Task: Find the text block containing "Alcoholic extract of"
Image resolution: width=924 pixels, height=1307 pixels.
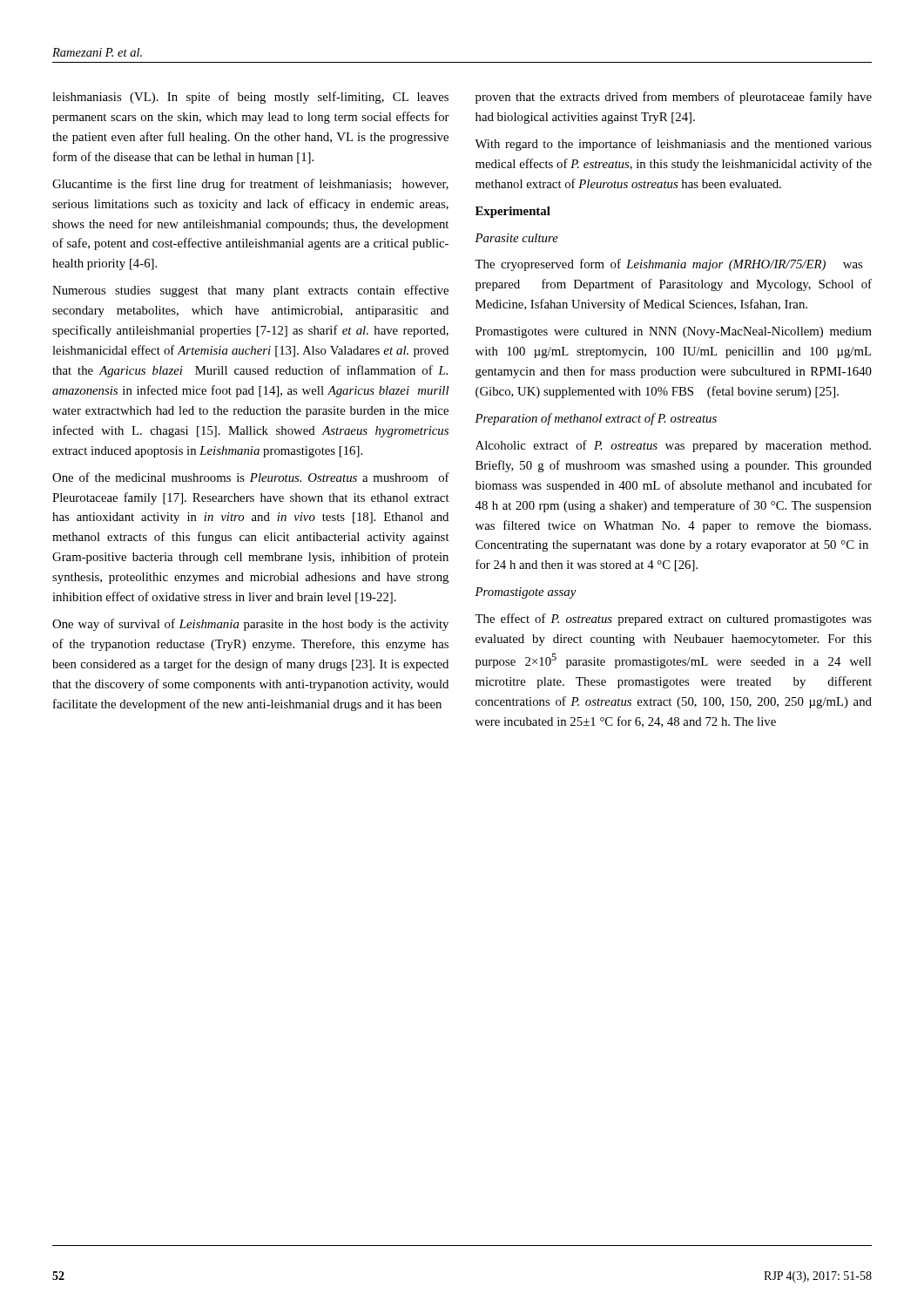Action: [673, 505]
